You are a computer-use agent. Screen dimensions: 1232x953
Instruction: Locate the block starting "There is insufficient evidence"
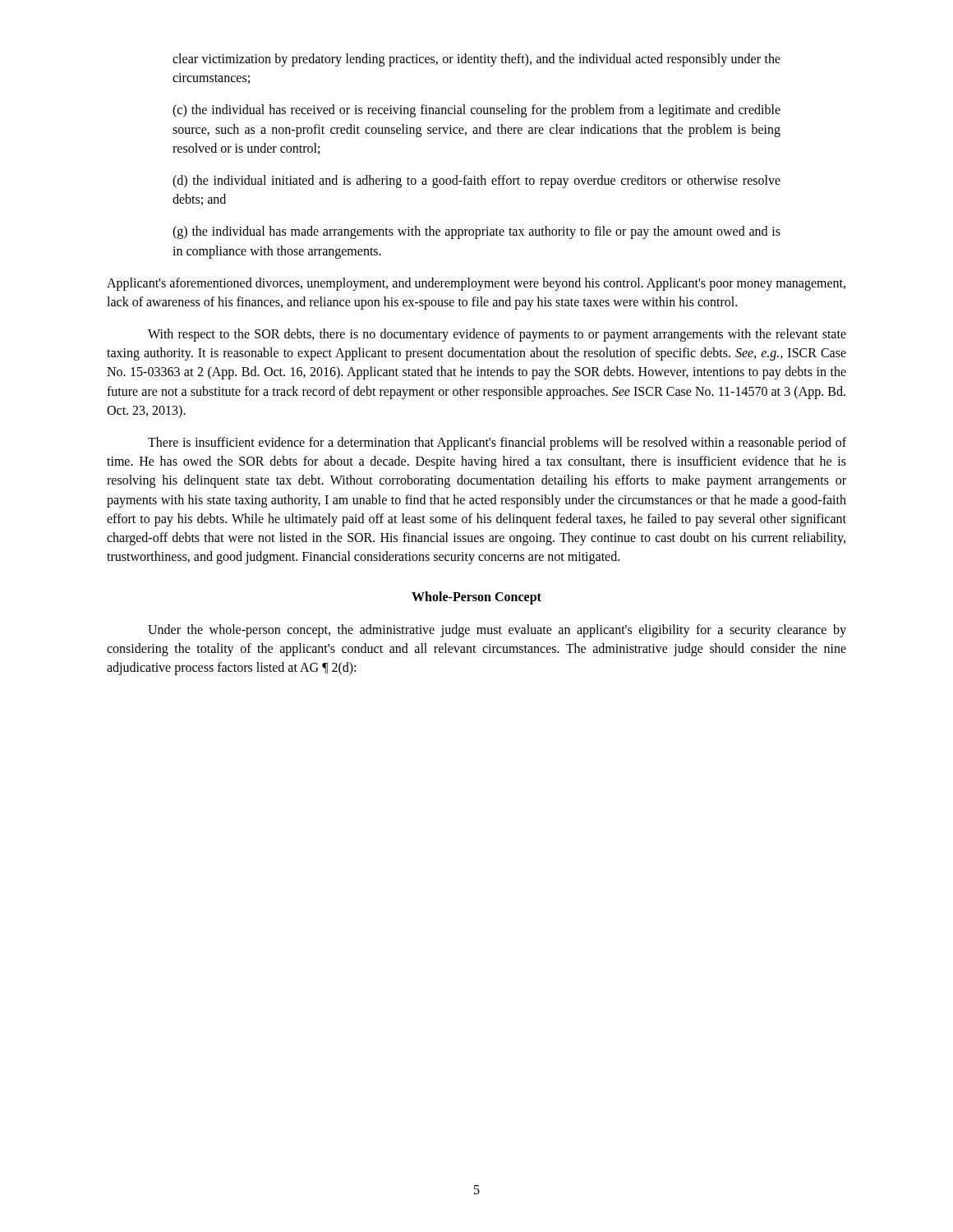476,499
